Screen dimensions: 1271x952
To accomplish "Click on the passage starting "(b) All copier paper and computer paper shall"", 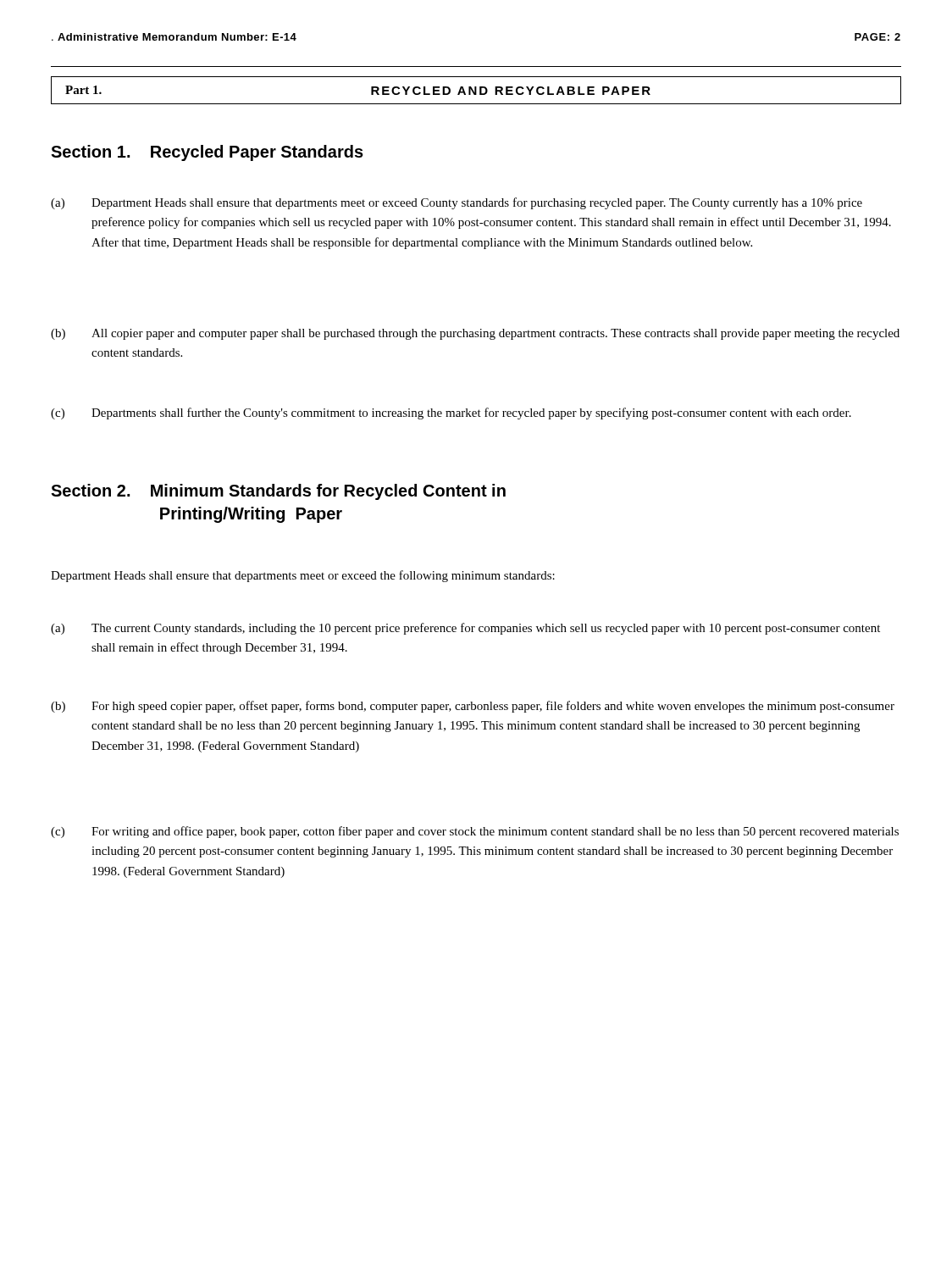I will (x=476, y=343).
